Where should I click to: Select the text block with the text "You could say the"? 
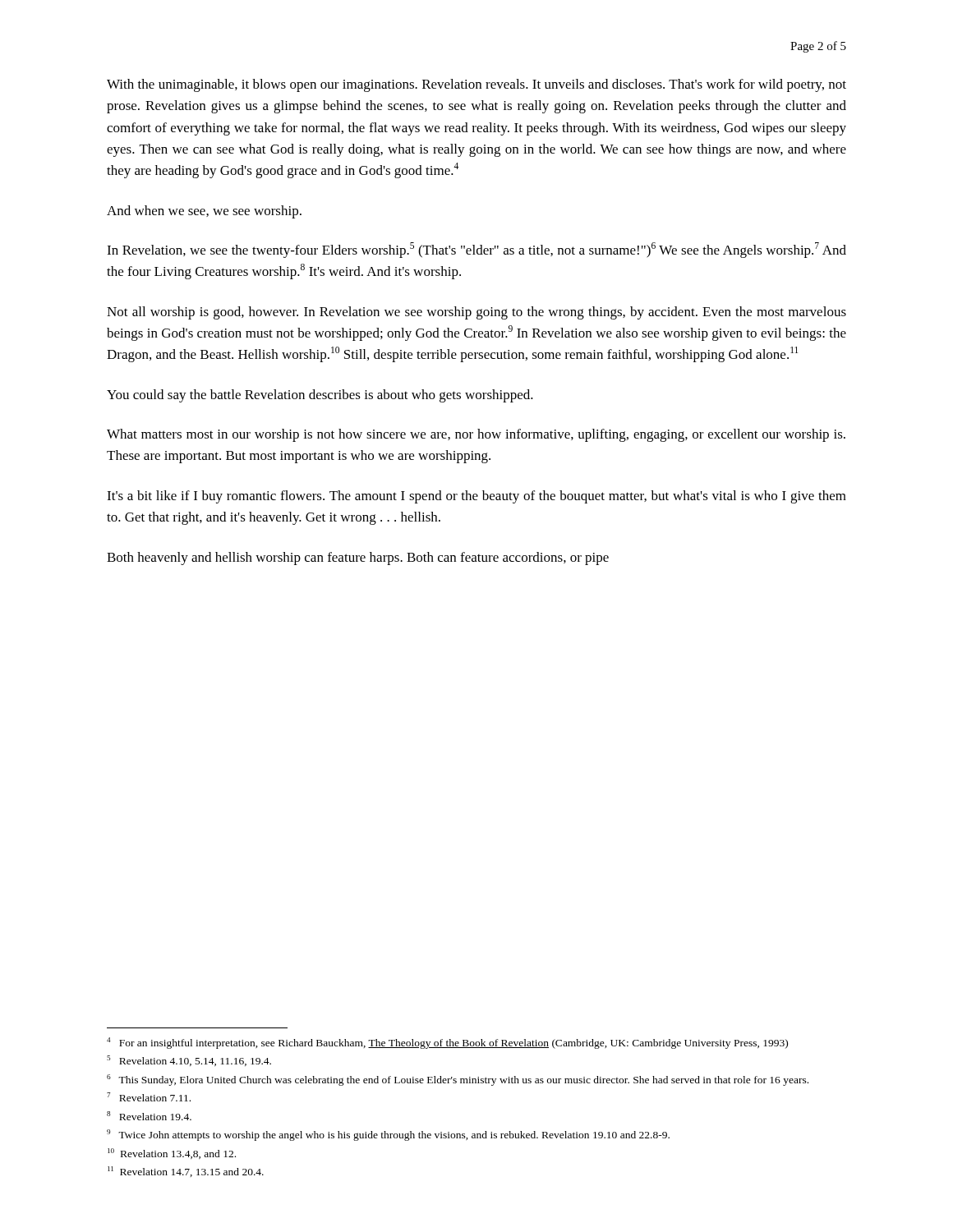coord(320,394)
